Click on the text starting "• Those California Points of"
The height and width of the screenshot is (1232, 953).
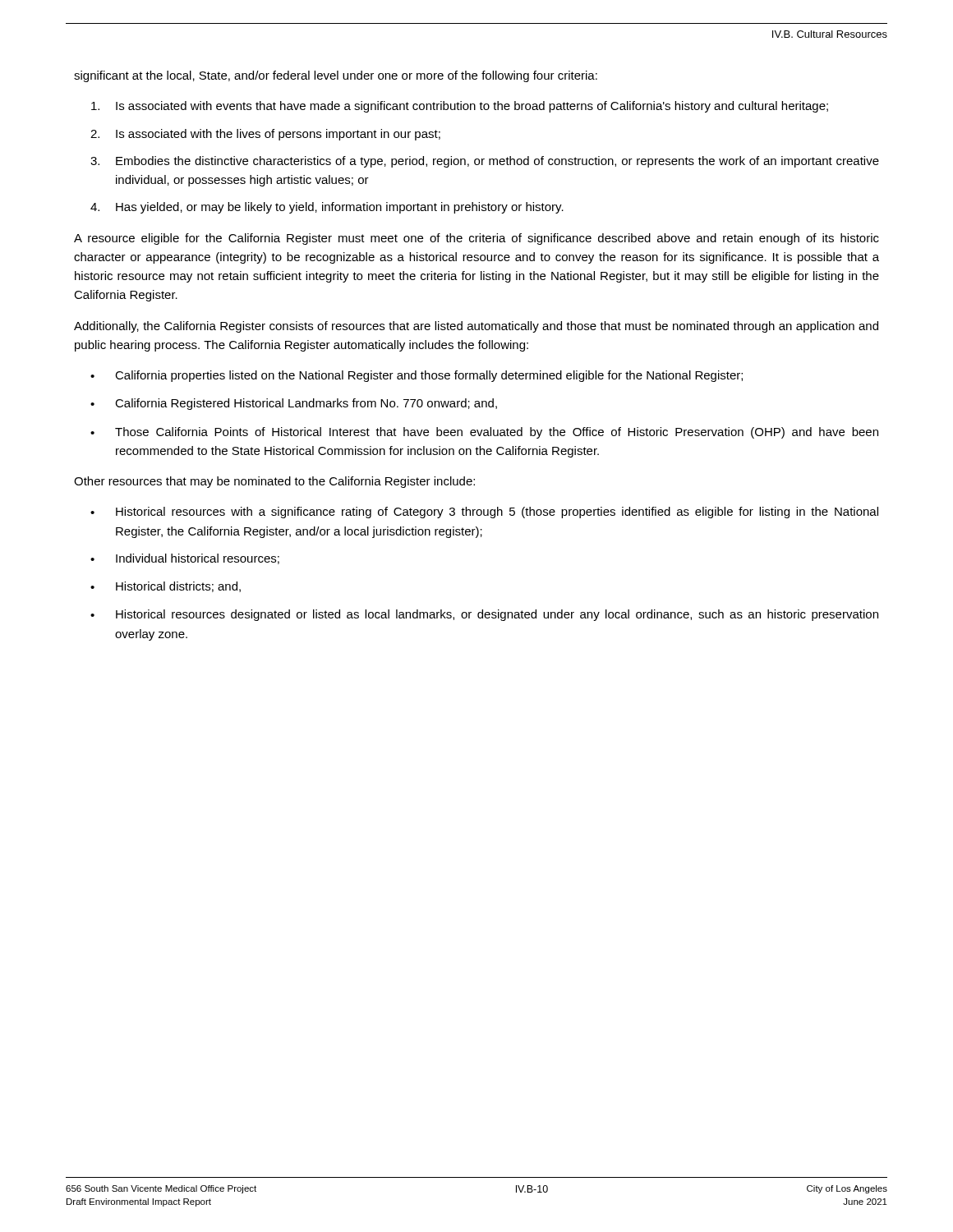click(485, 441)
